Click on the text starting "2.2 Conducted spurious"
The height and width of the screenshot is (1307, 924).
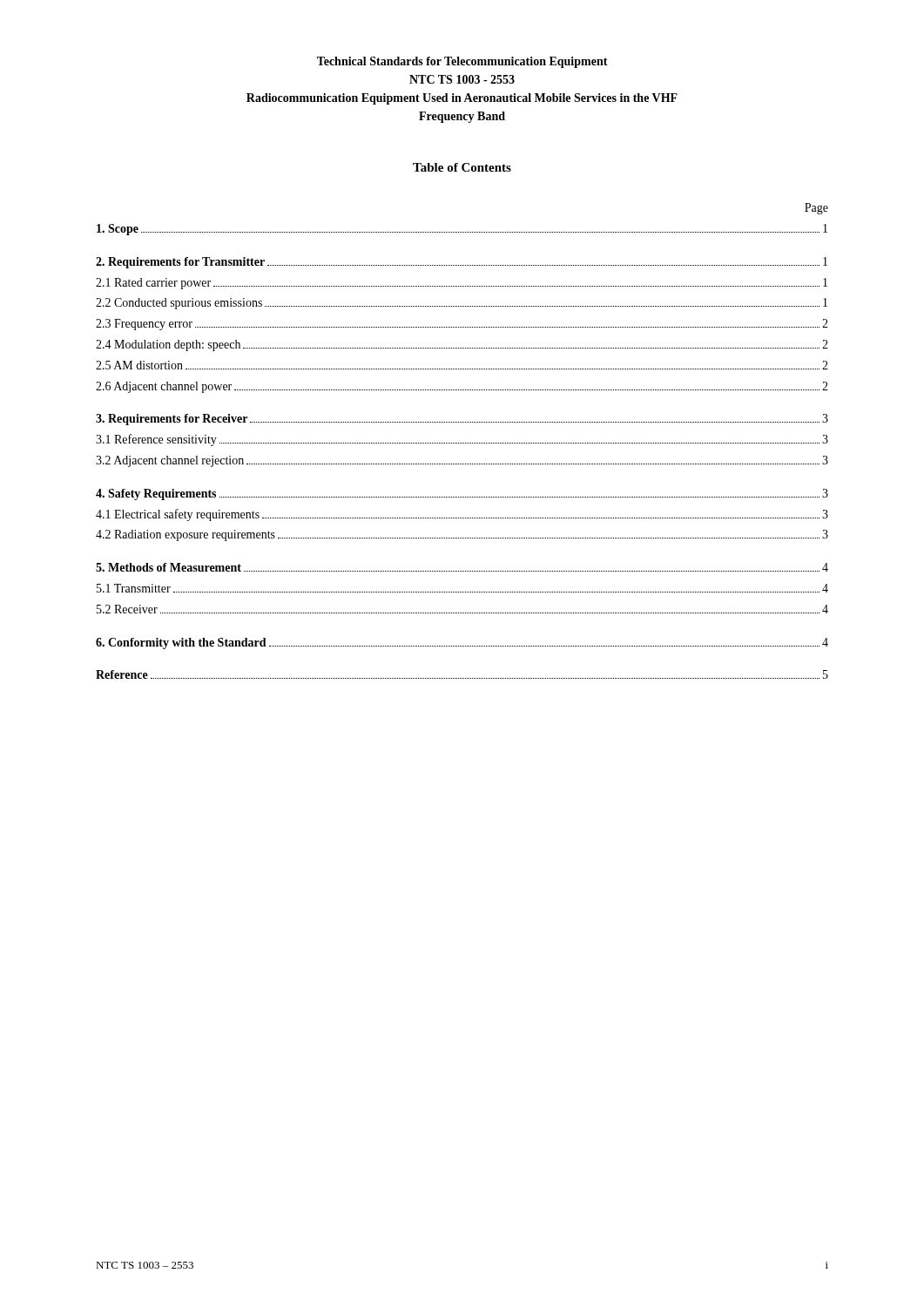462,303
